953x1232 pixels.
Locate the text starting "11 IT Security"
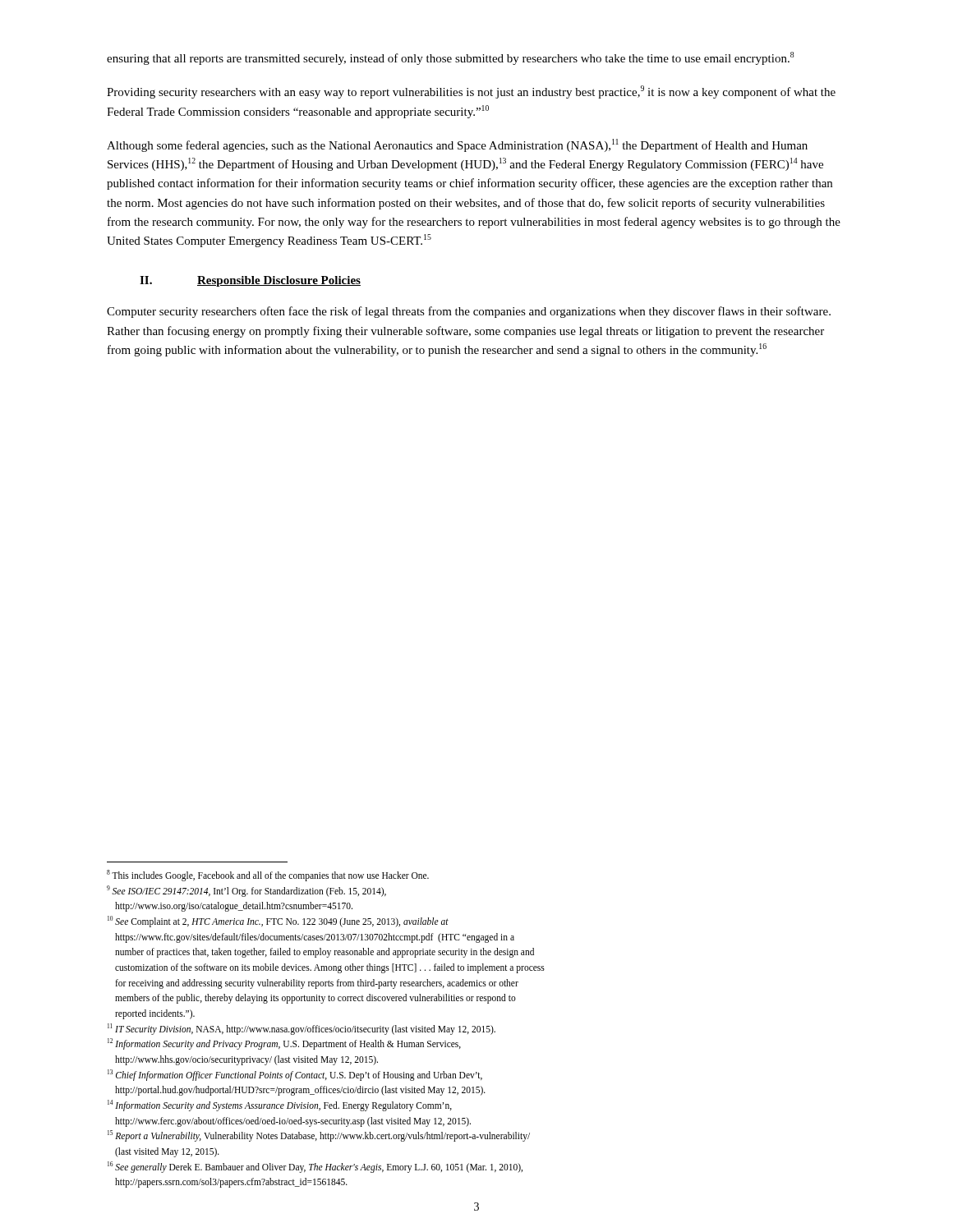(x=301, y=1028)
